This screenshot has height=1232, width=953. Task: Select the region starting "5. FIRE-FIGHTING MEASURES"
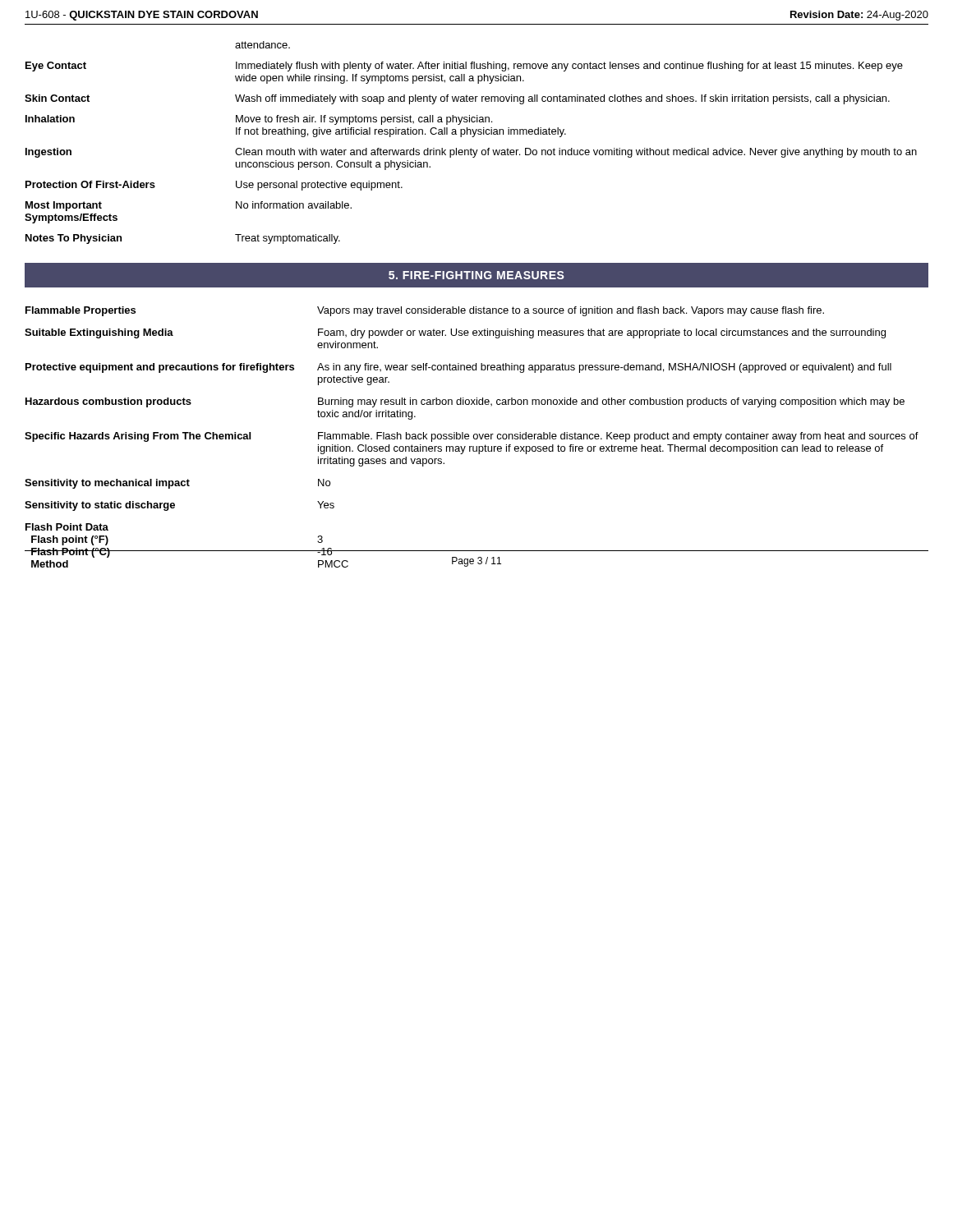(476, 275)
